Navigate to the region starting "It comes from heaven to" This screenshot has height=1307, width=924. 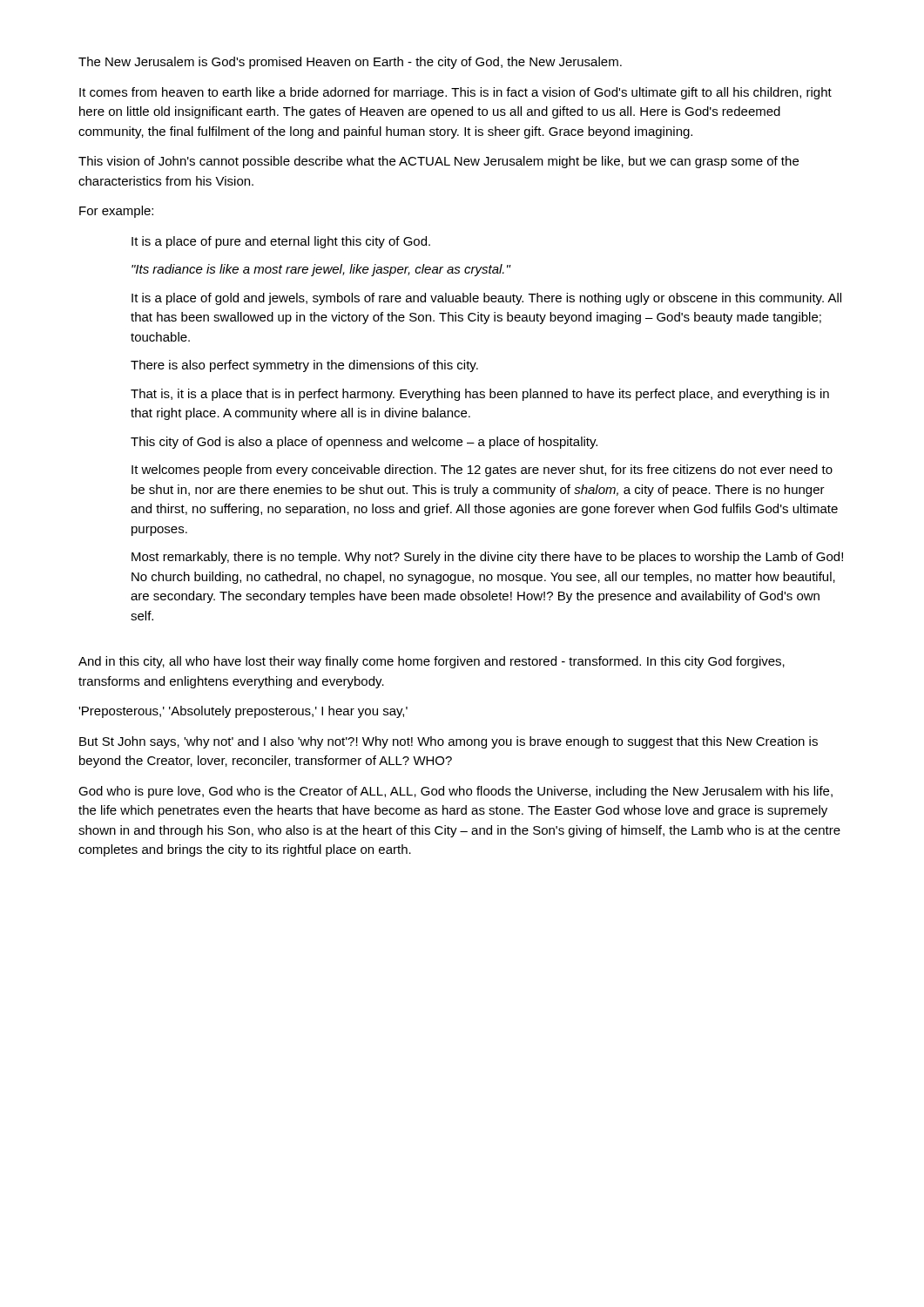pos(455,111)
